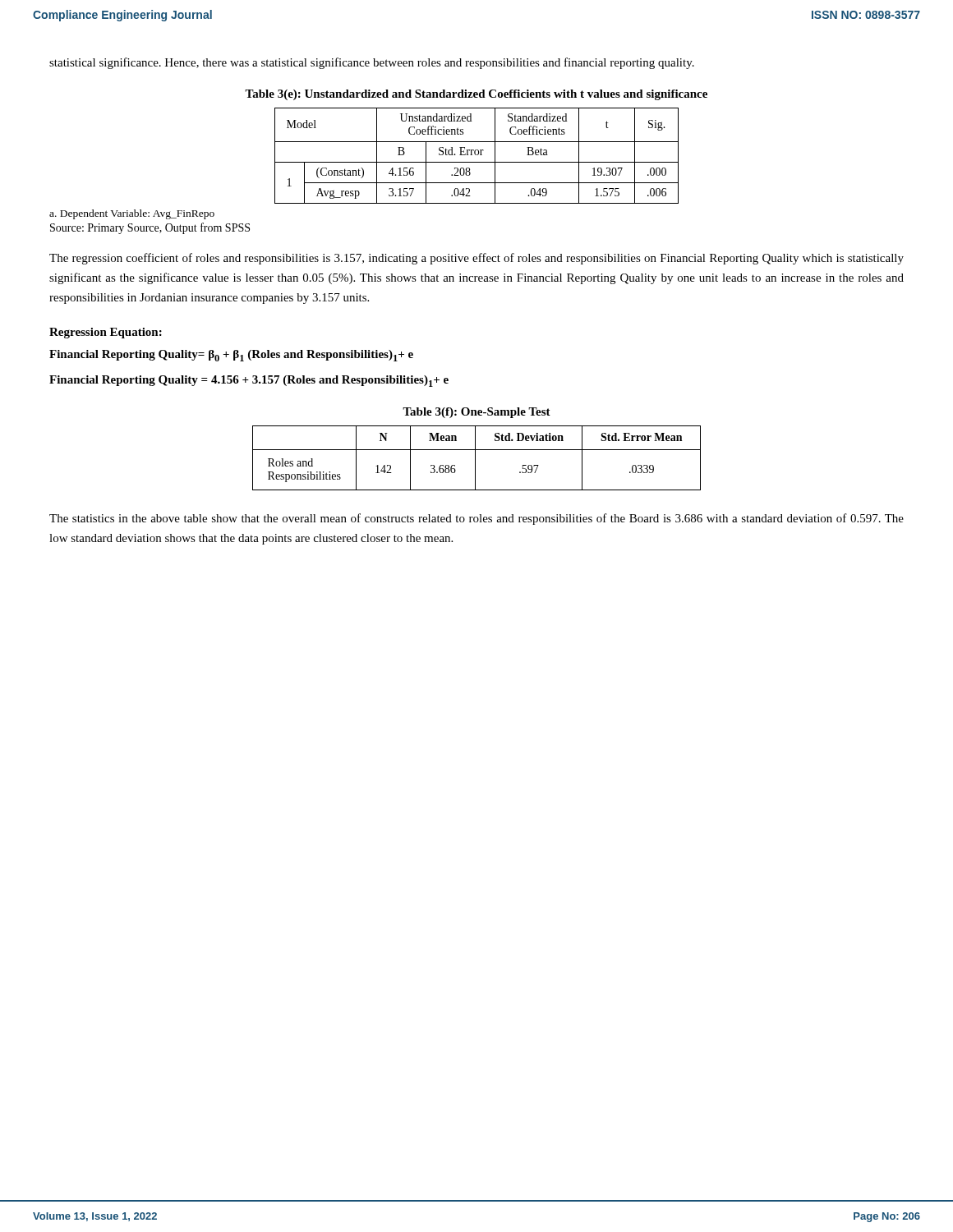Point to the region starting "Source: Primary Source, Output from SPSS"
Viewport: 953px width, 1232px height.
[150, 228]
